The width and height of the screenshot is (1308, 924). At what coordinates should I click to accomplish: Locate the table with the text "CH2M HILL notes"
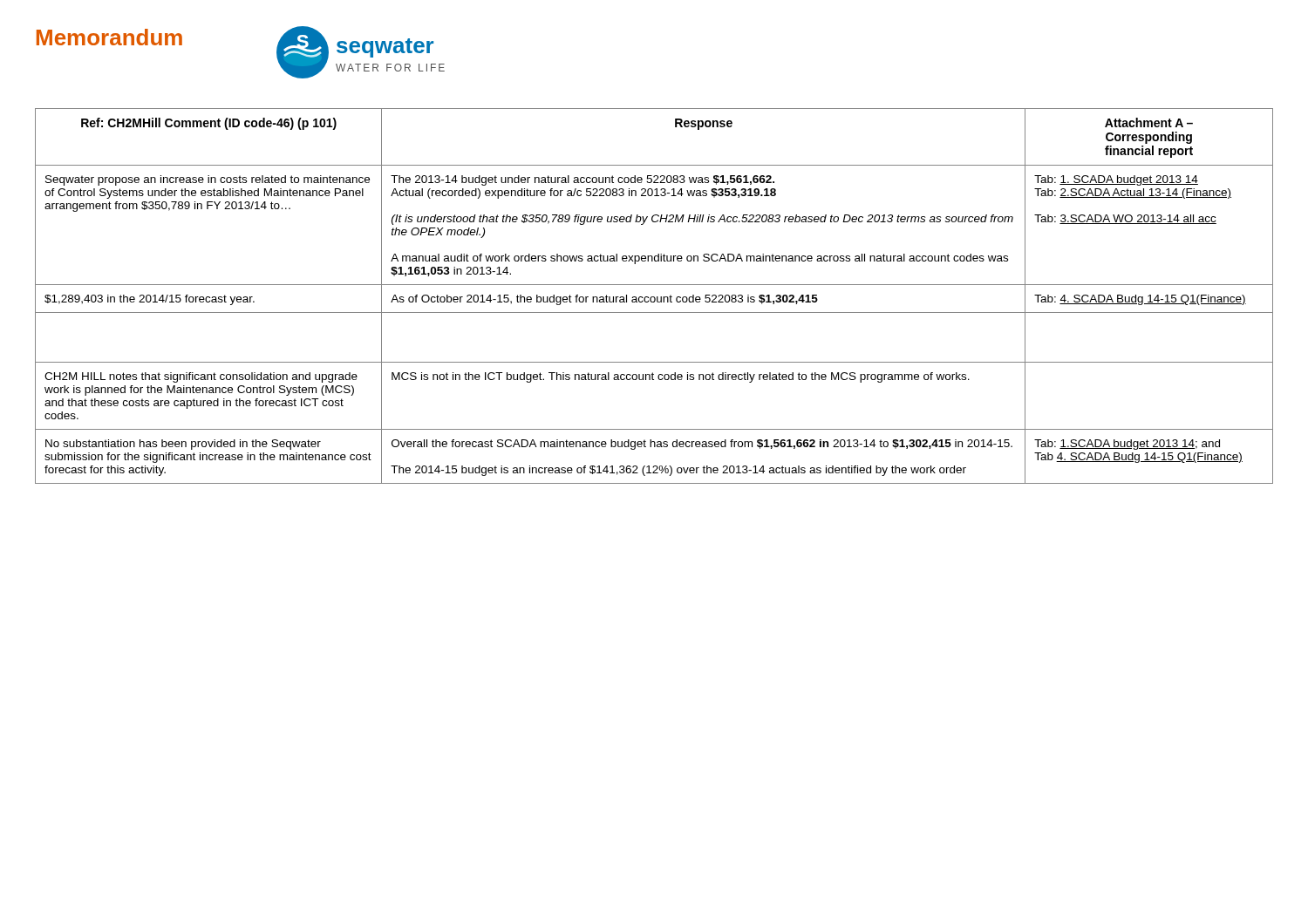point(654,296)
